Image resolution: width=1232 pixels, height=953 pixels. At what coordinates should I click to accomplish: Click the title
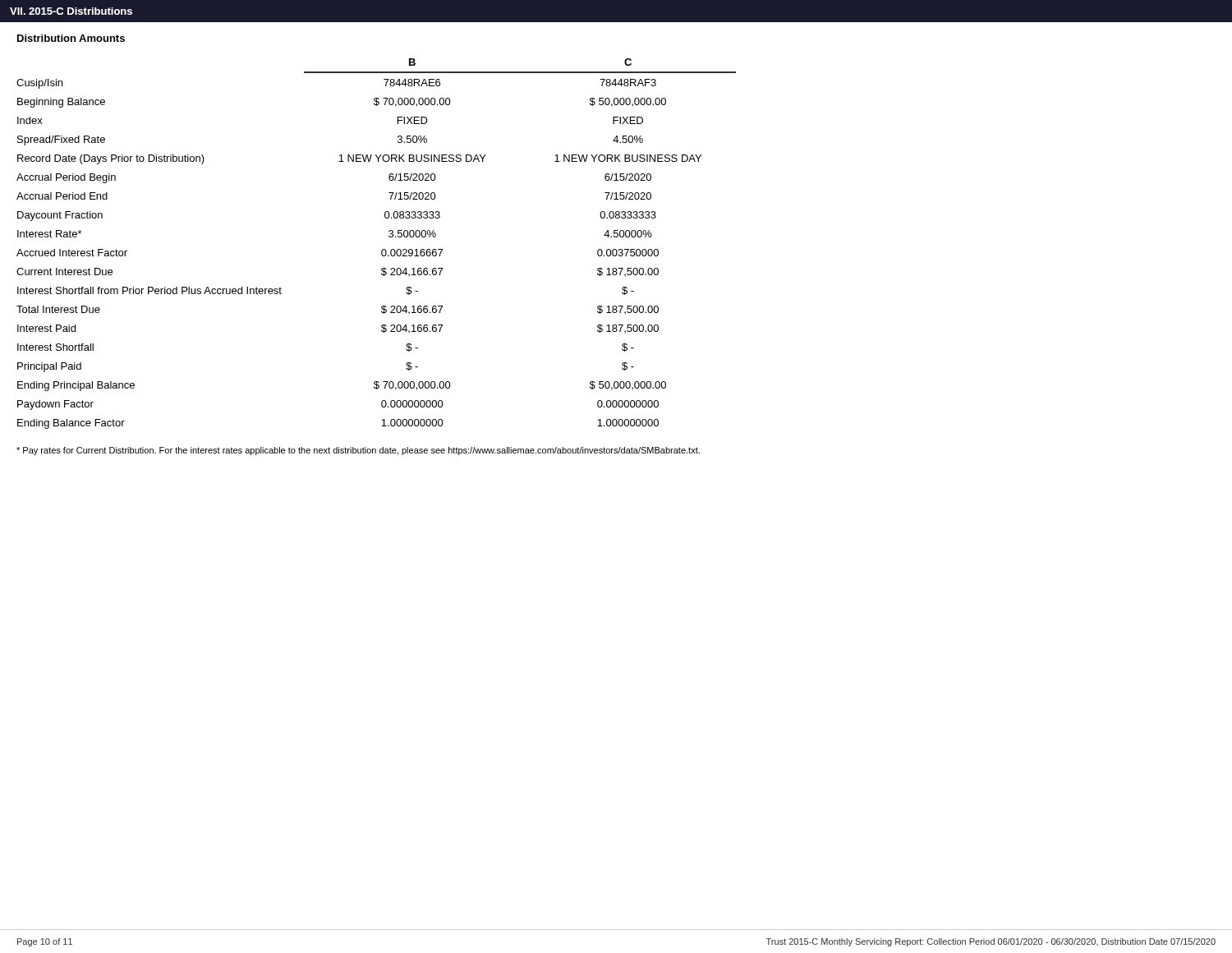coord(71,38)
